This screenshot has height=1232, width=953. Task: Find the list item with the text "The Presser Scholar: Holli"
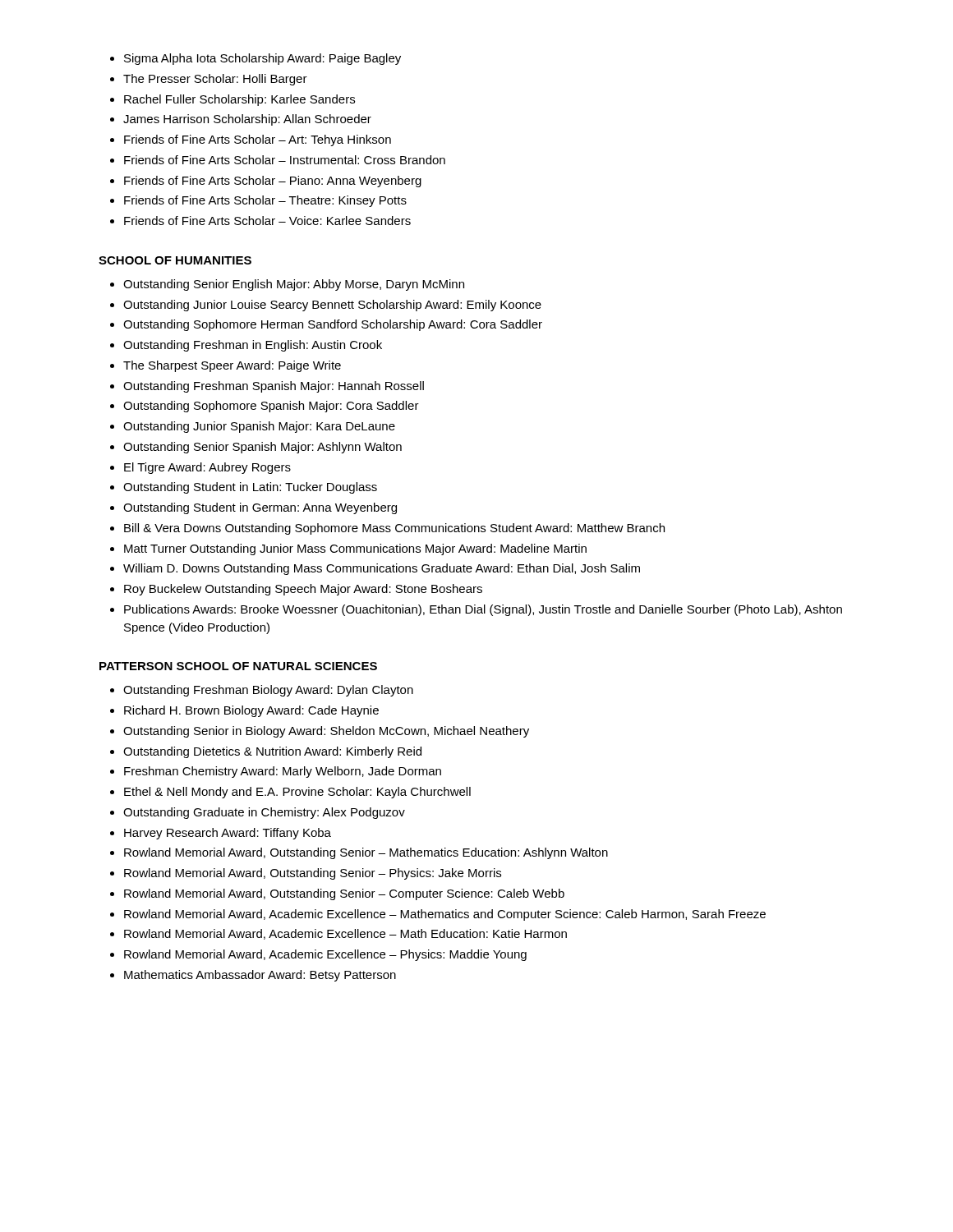215,78
